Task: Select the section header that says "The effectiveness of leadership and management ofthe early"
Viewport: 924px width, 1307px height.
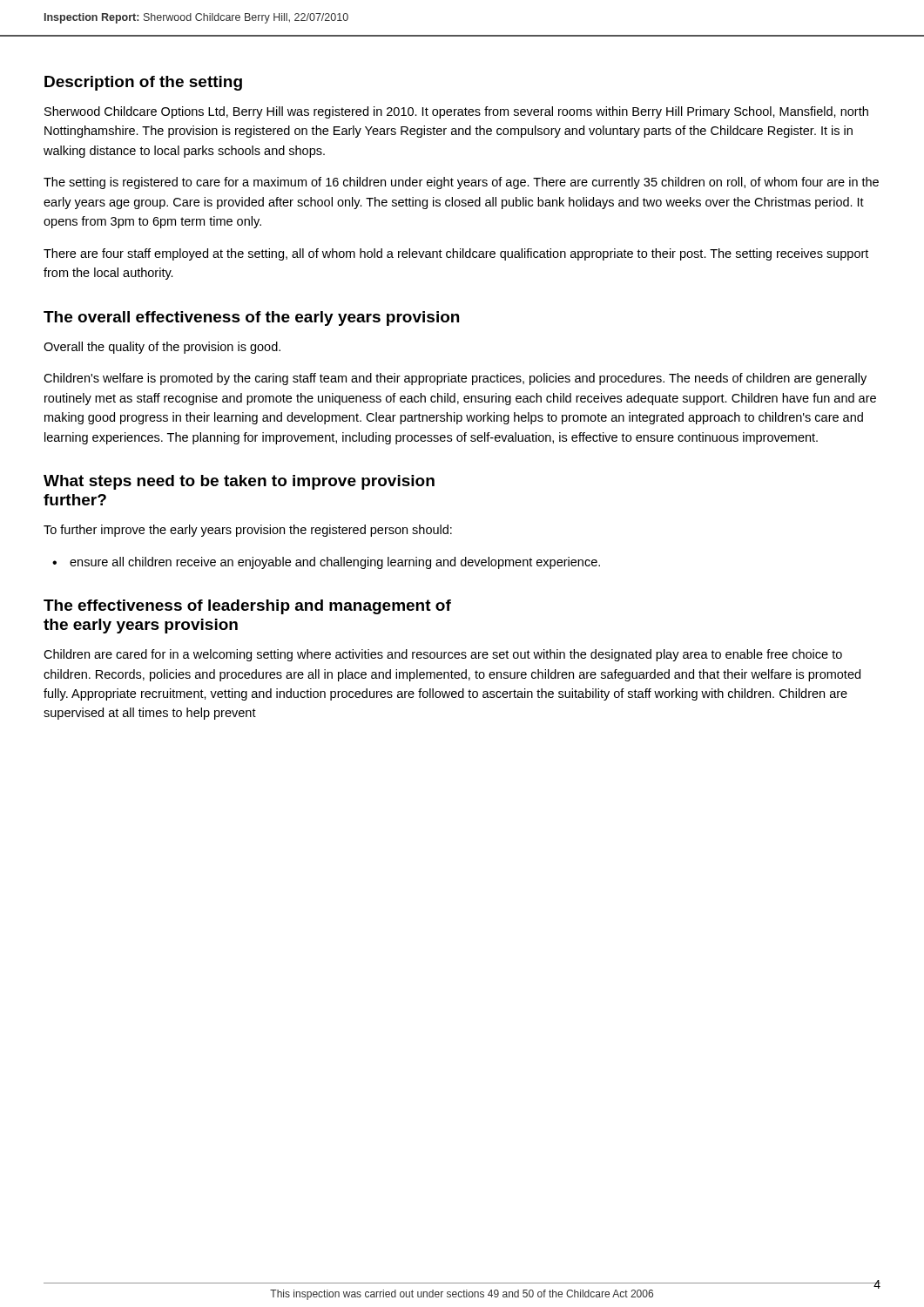Action: click(247, 615)
